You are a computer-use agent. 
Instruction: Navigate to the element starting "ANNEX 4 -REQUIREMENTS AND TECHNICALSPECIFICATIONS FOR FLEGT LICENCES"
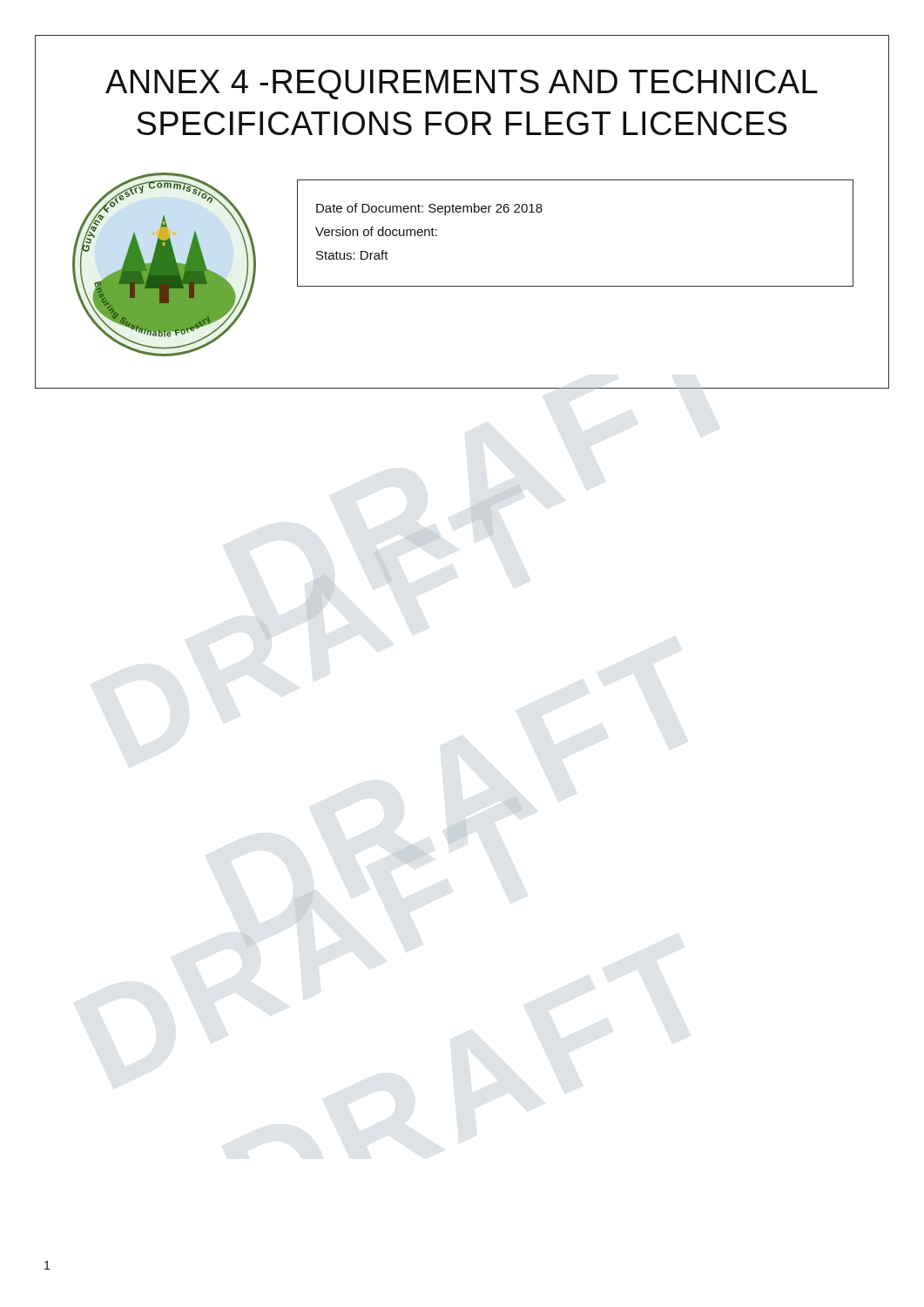[462, 103]
